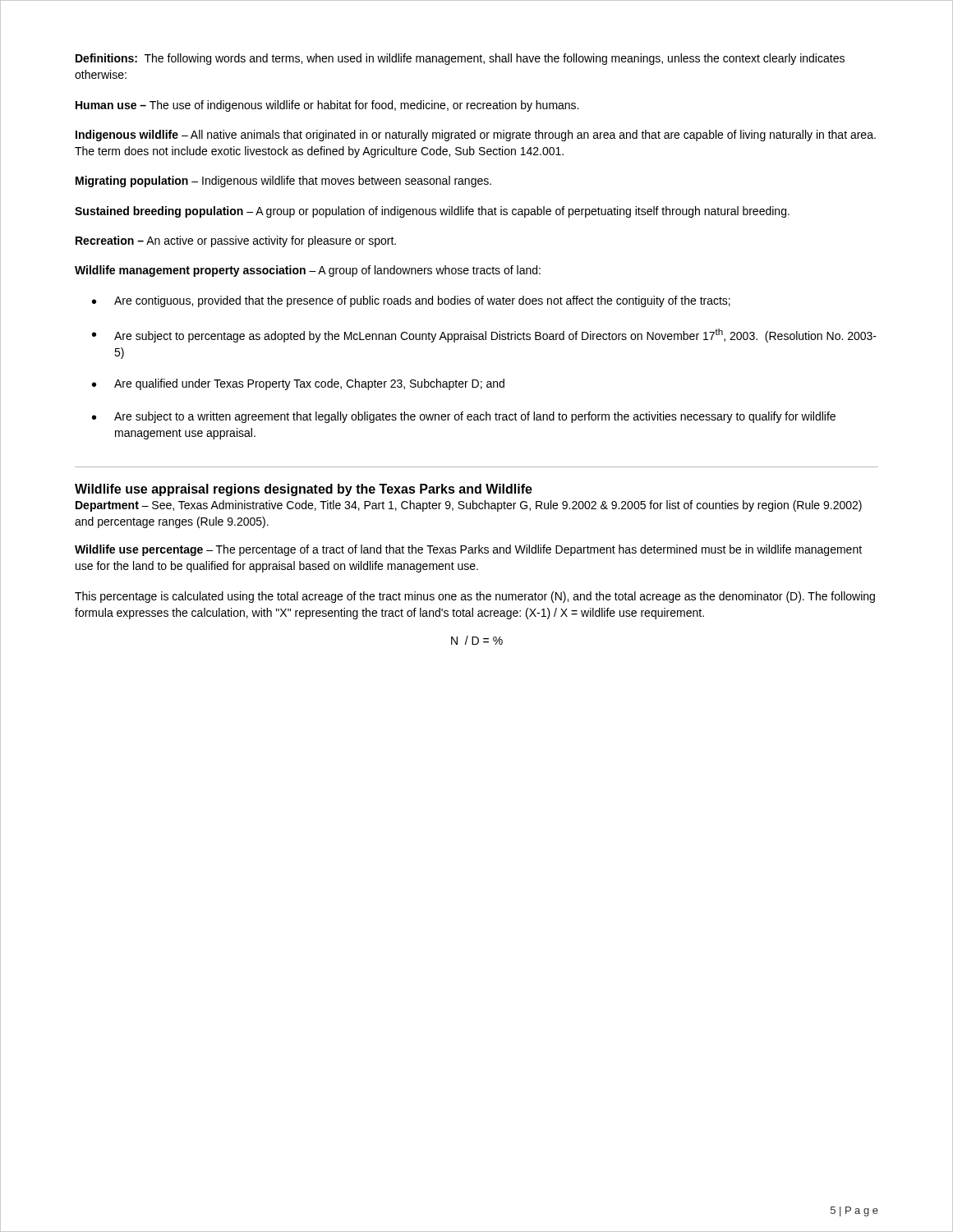Where is the passage that starts "• Are subject to a"?
Viewport: 953px width, 1232px height.
(x=485, y=425)
